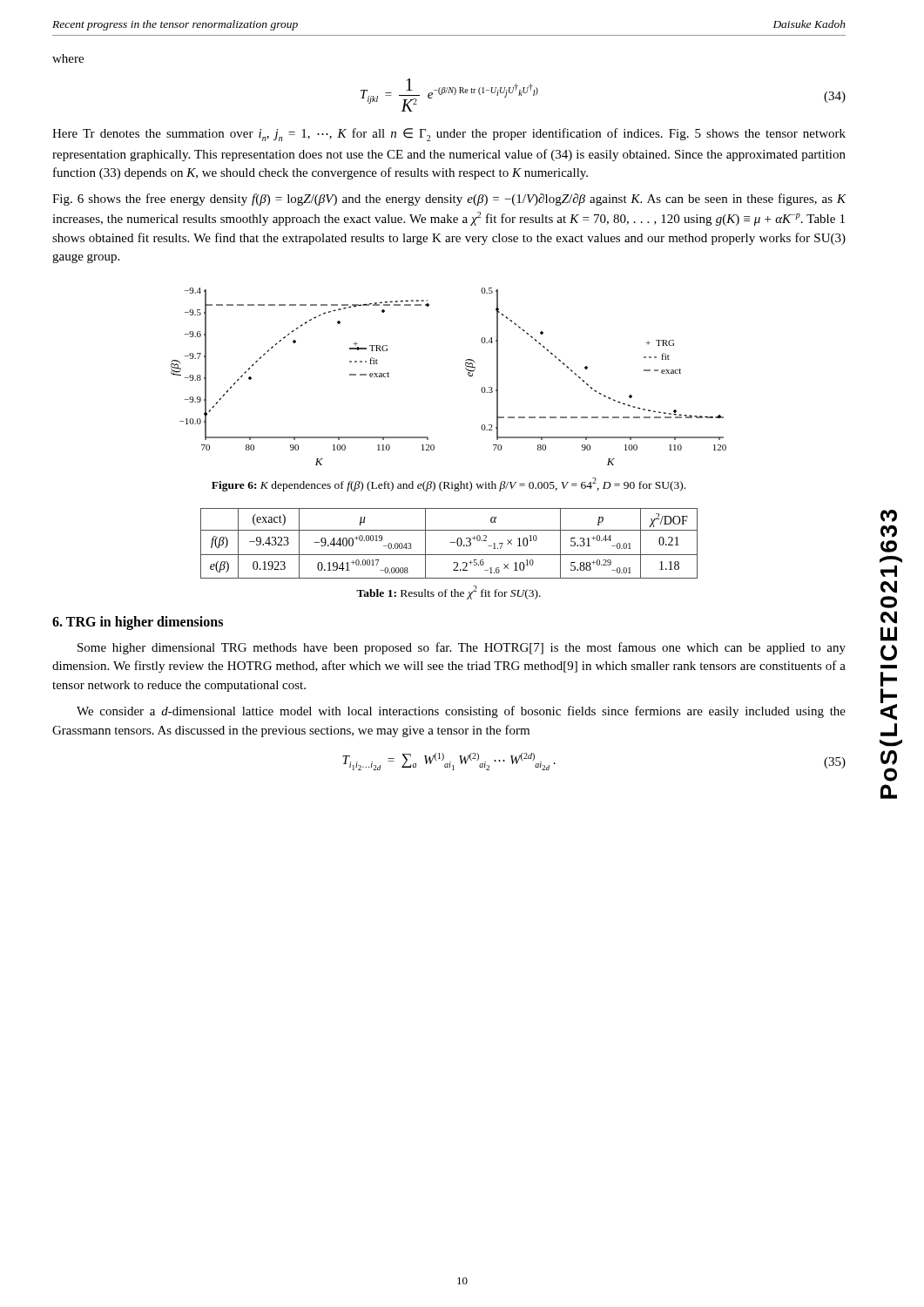Click a line chart

[x=449, y=376]
